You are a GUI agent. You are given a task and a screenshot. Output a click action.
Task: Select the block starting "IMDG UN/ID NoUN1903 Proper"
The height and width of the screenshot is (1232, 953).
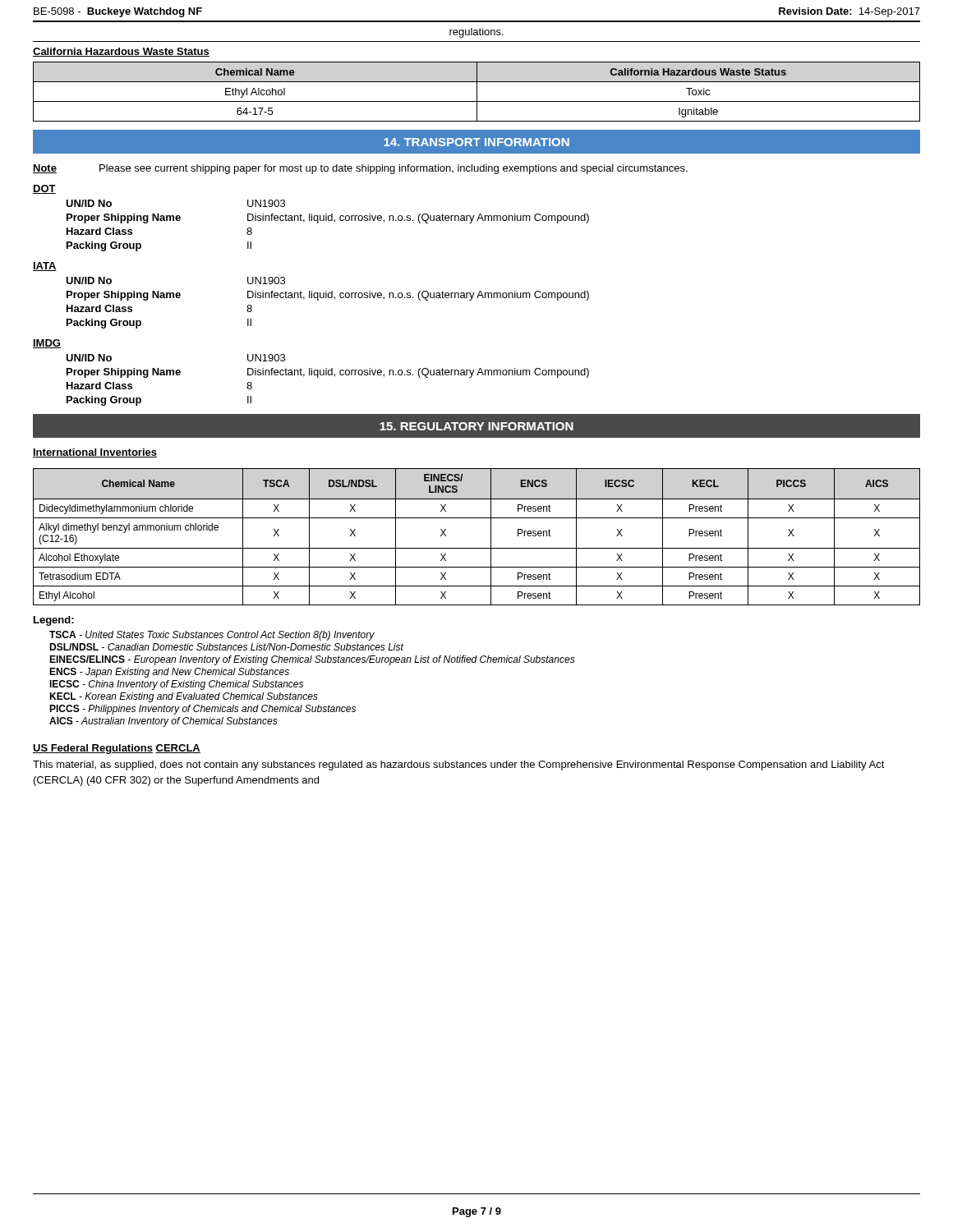coord(476,371)
